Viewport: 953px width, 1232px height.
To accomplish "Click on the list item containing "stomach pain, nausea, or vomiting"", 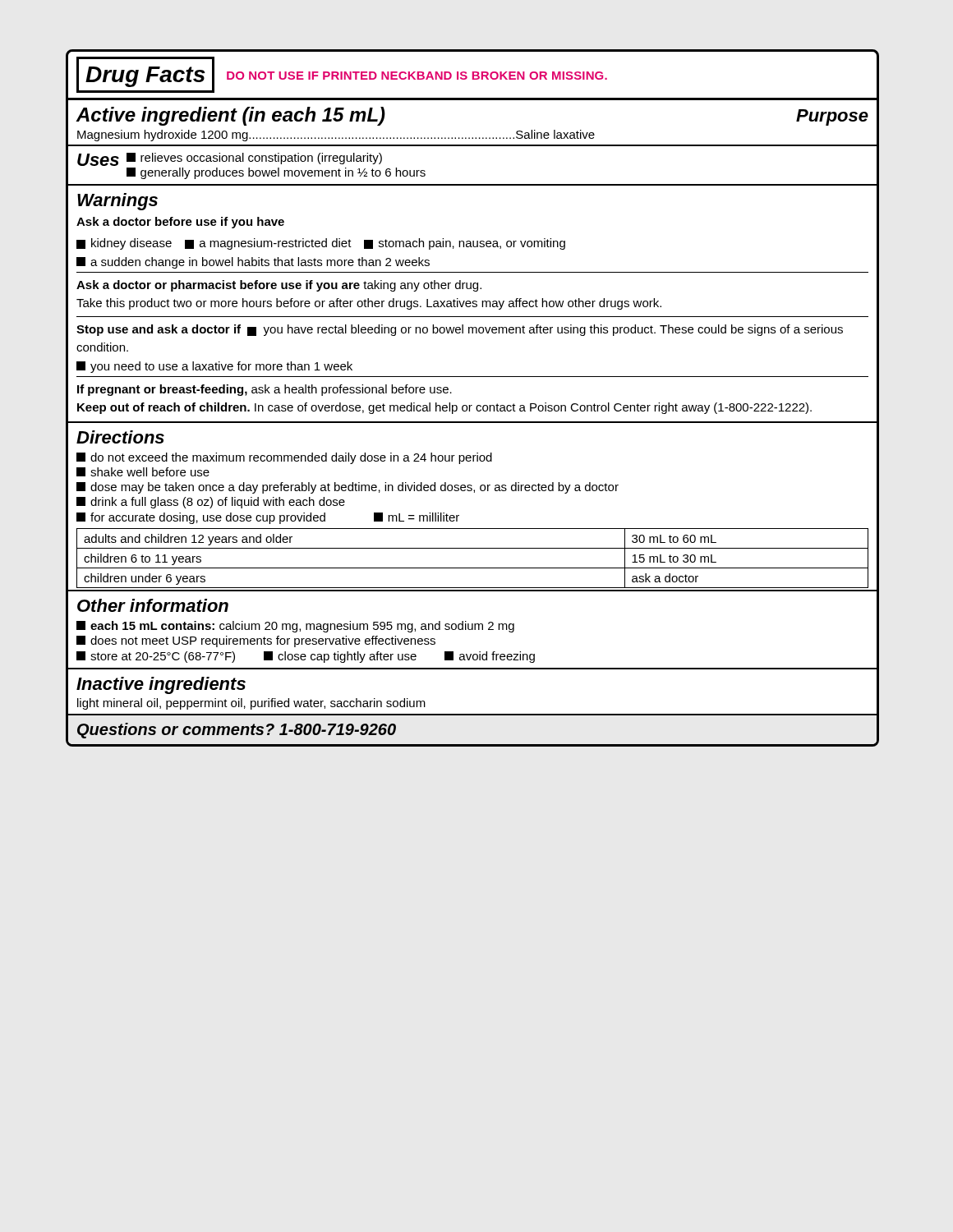I will pyautogui.click(x=465, y=243).
